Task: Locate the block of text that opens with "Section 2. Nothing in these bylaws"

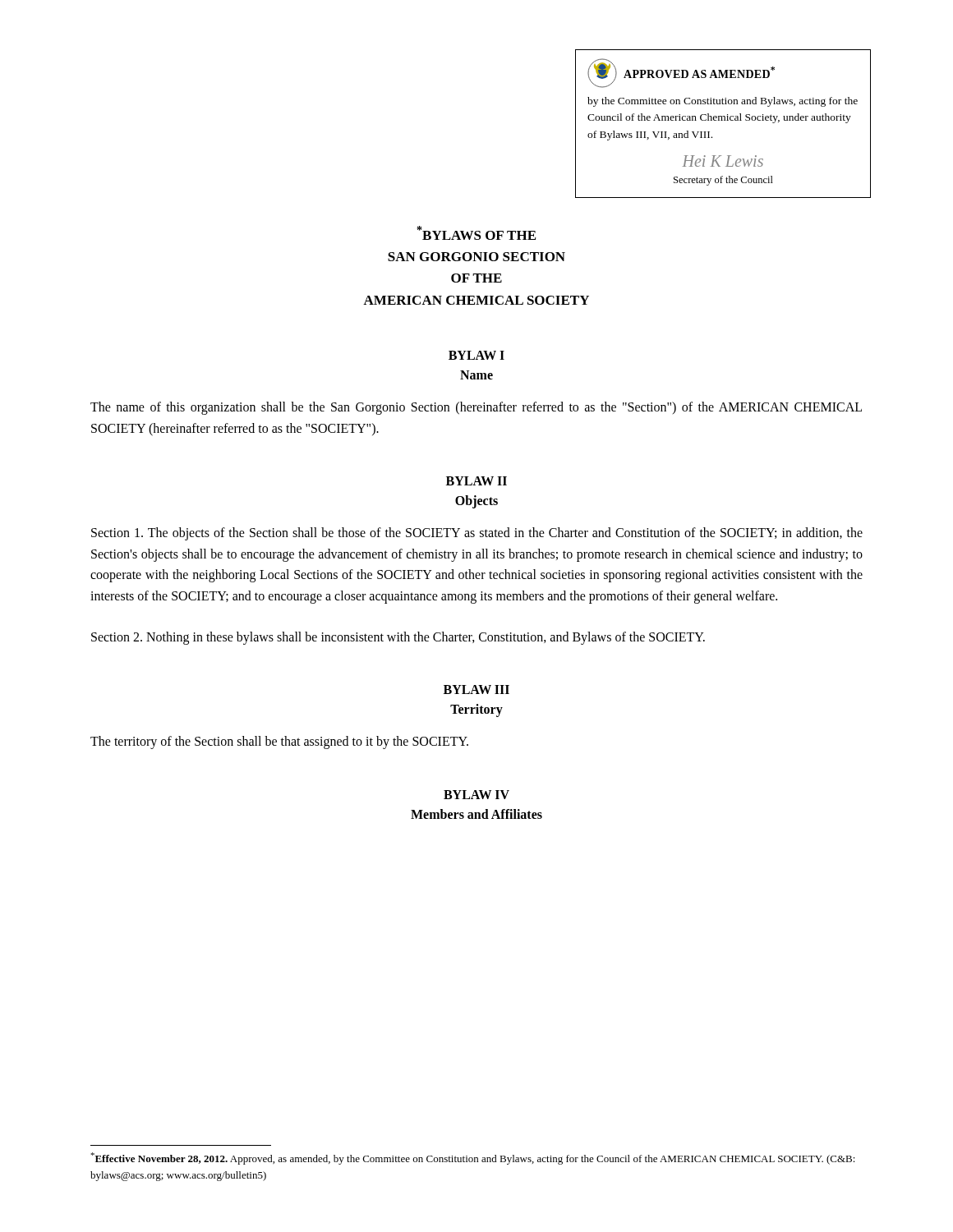Action: [x=398, y=637]
